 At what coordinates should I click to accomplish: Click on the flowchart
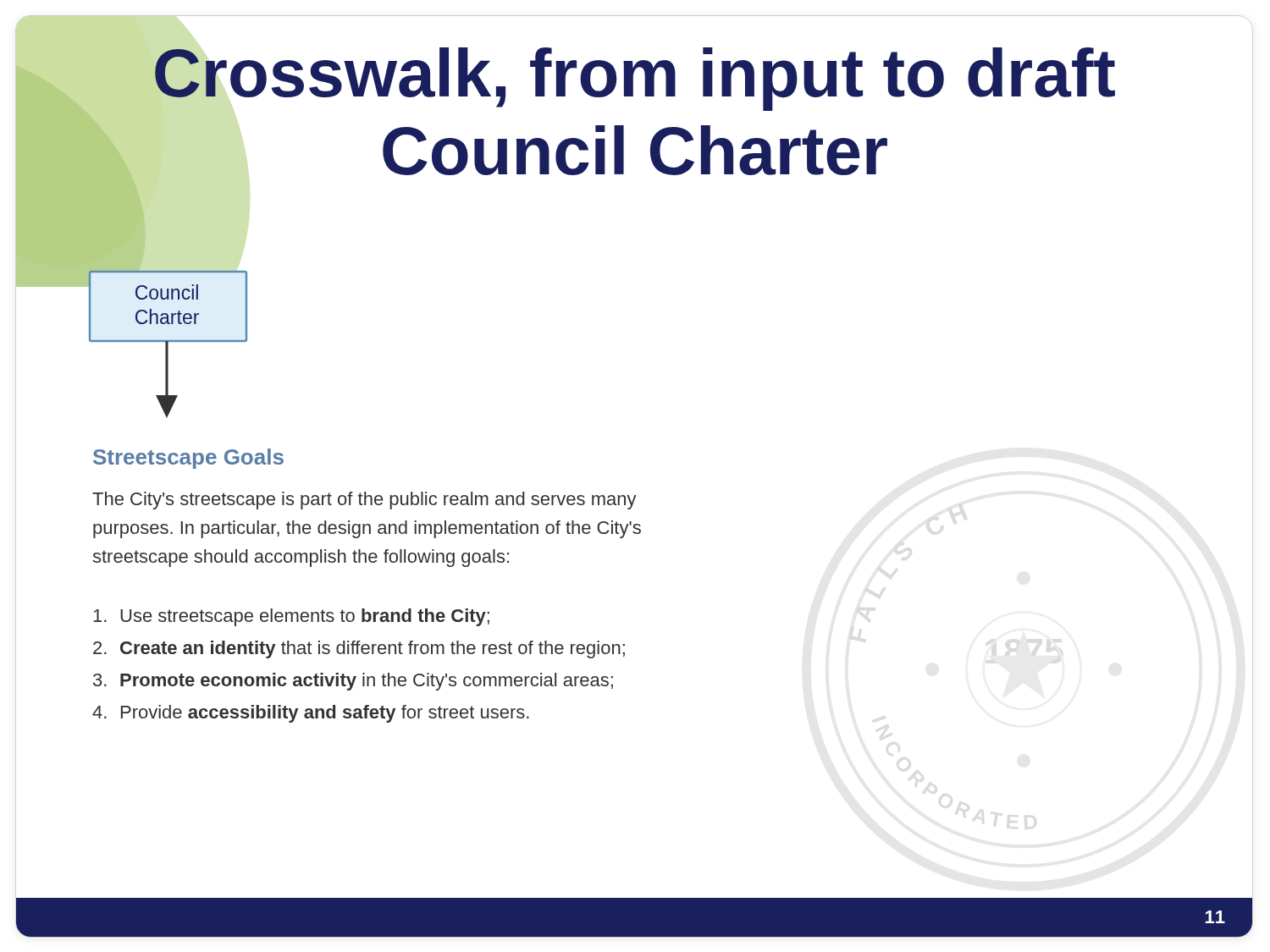point(185,350)
